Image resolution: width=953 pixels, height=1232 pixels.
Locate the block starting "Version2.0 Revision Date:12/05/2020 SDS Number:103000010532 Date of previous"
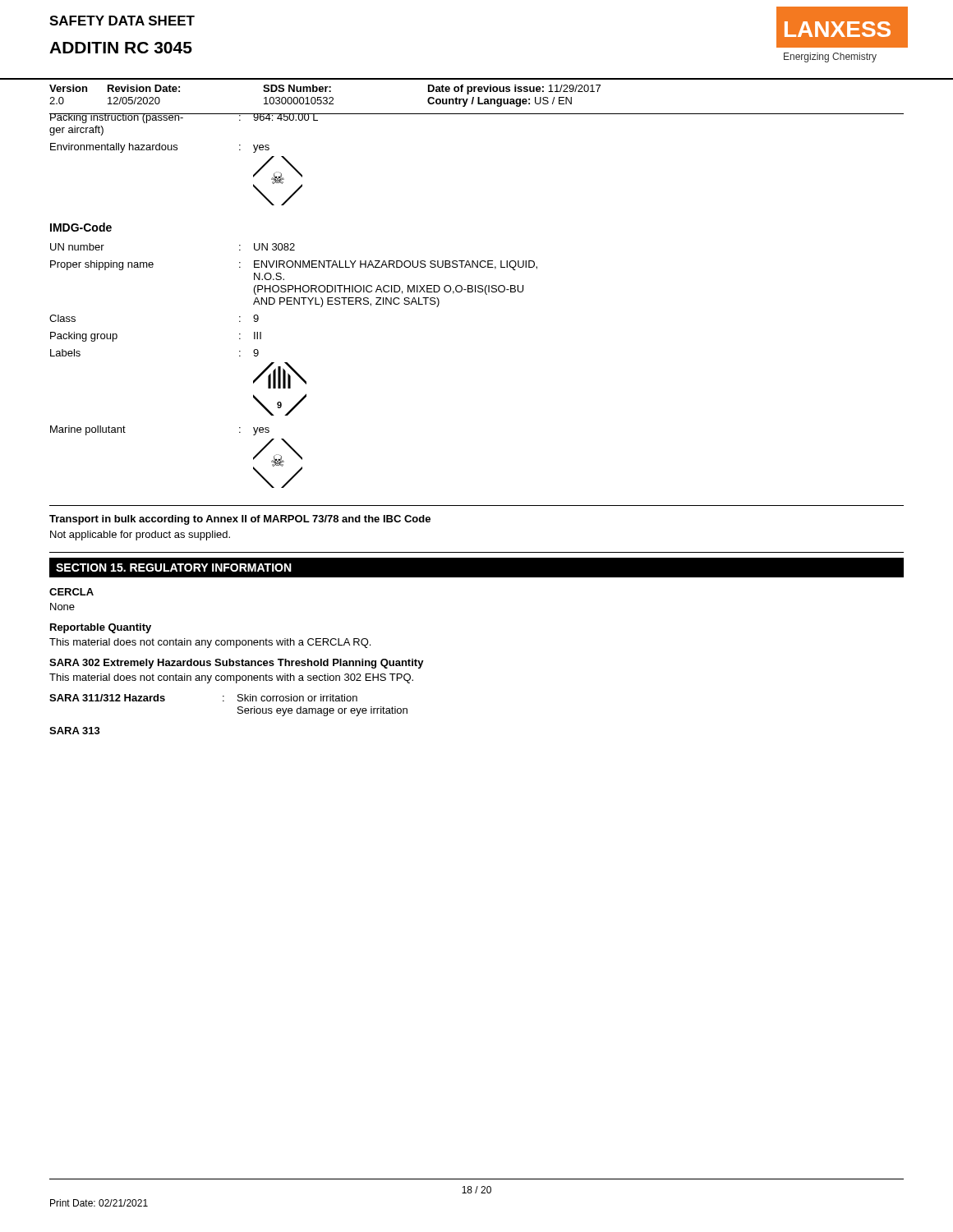(325, 94)
